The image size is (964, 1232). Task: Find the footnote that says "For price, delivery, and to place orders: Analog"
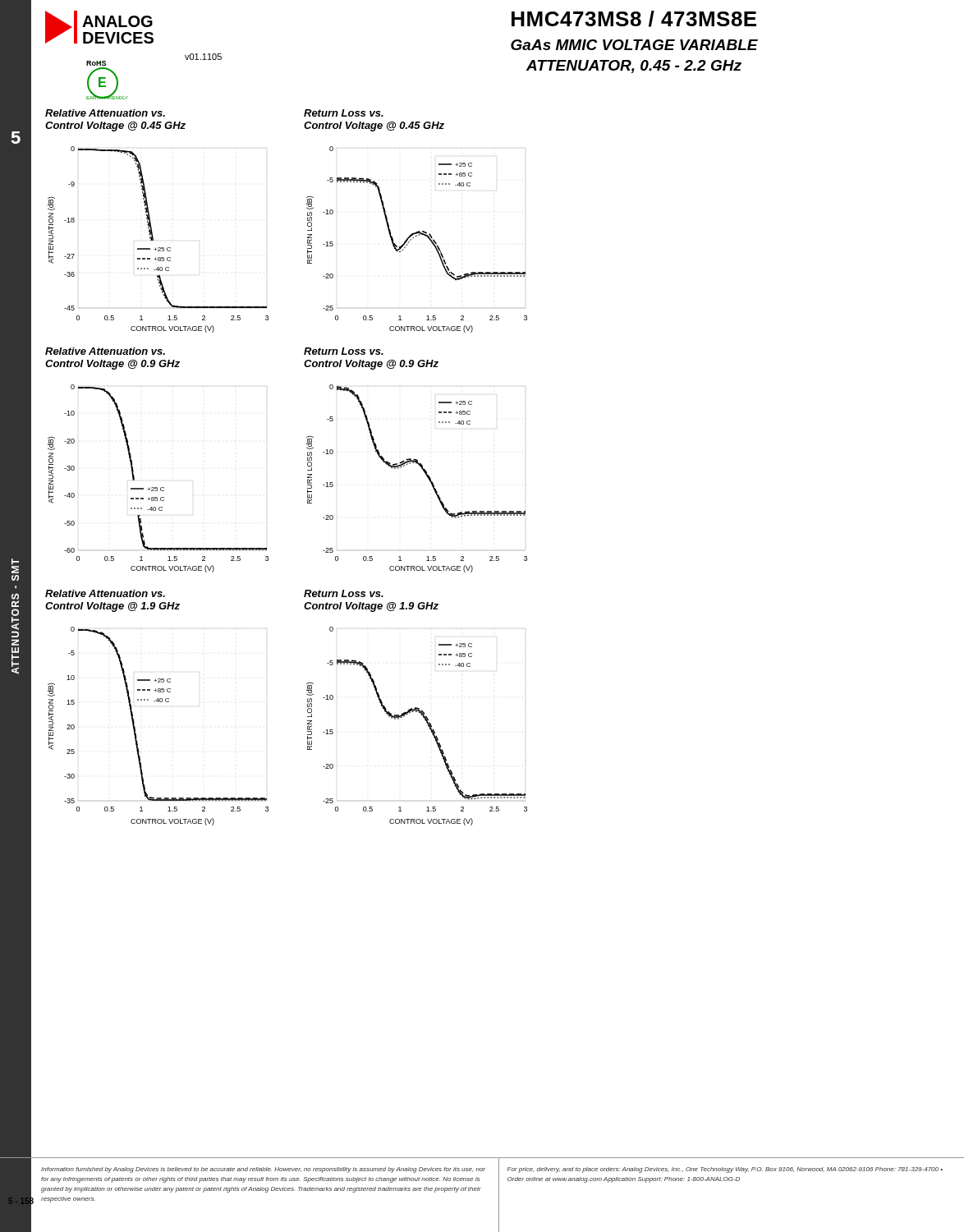coord(725,1174)
